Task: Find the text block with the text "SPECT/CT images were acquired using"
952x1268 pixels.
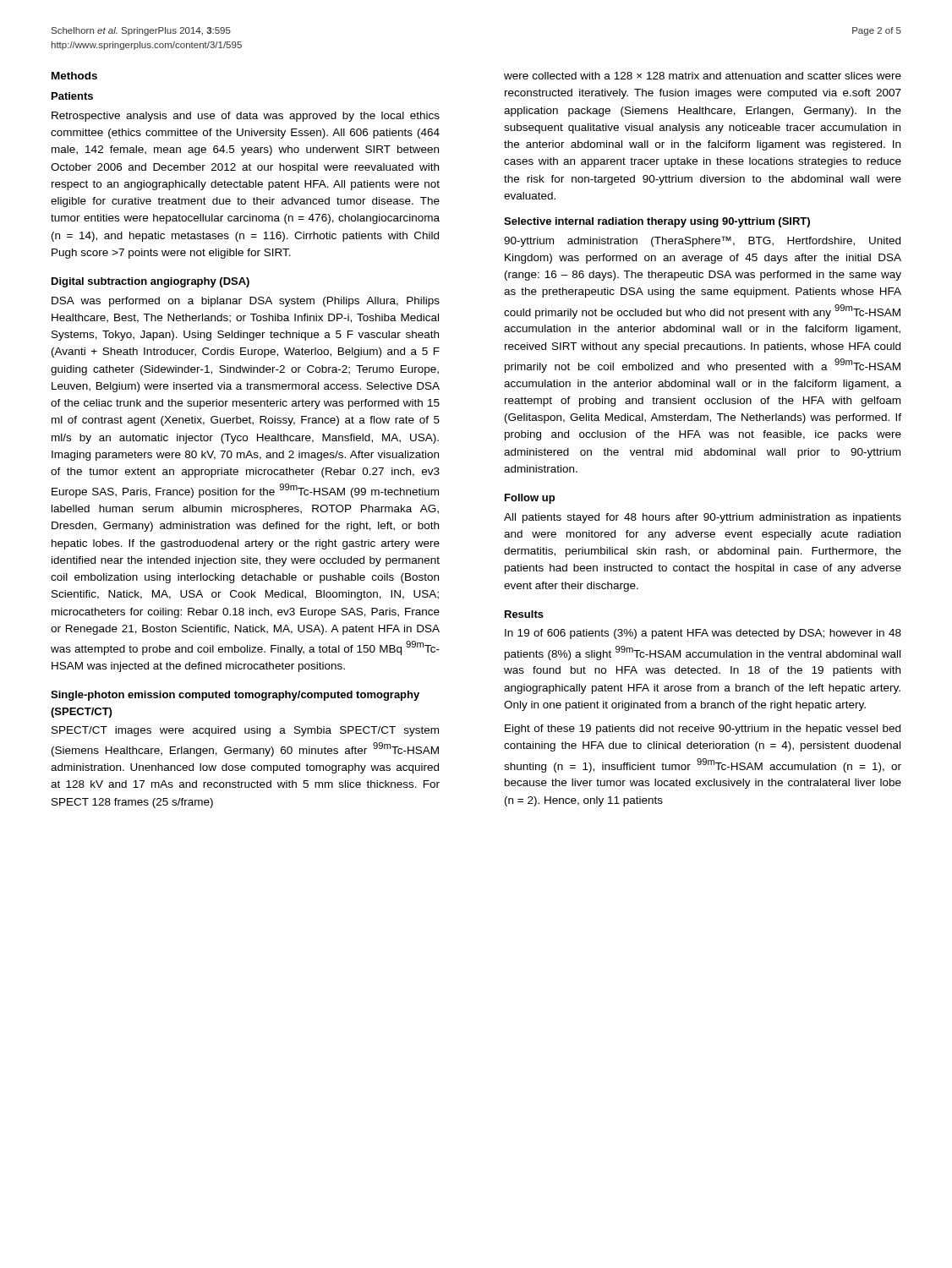Action: (245, 766)
